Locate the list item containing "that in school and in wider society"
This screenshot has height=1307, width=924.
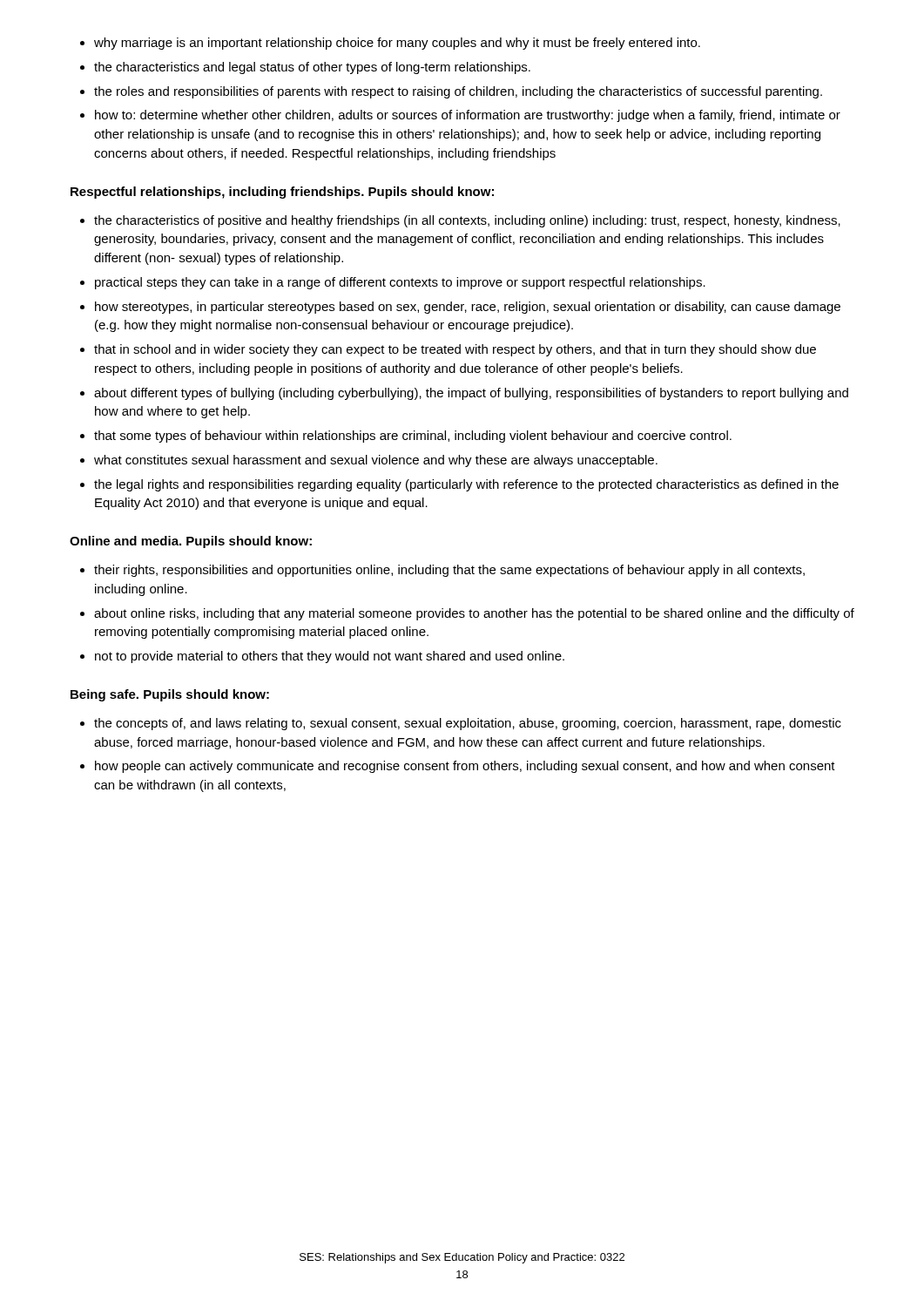pos(455,358)
